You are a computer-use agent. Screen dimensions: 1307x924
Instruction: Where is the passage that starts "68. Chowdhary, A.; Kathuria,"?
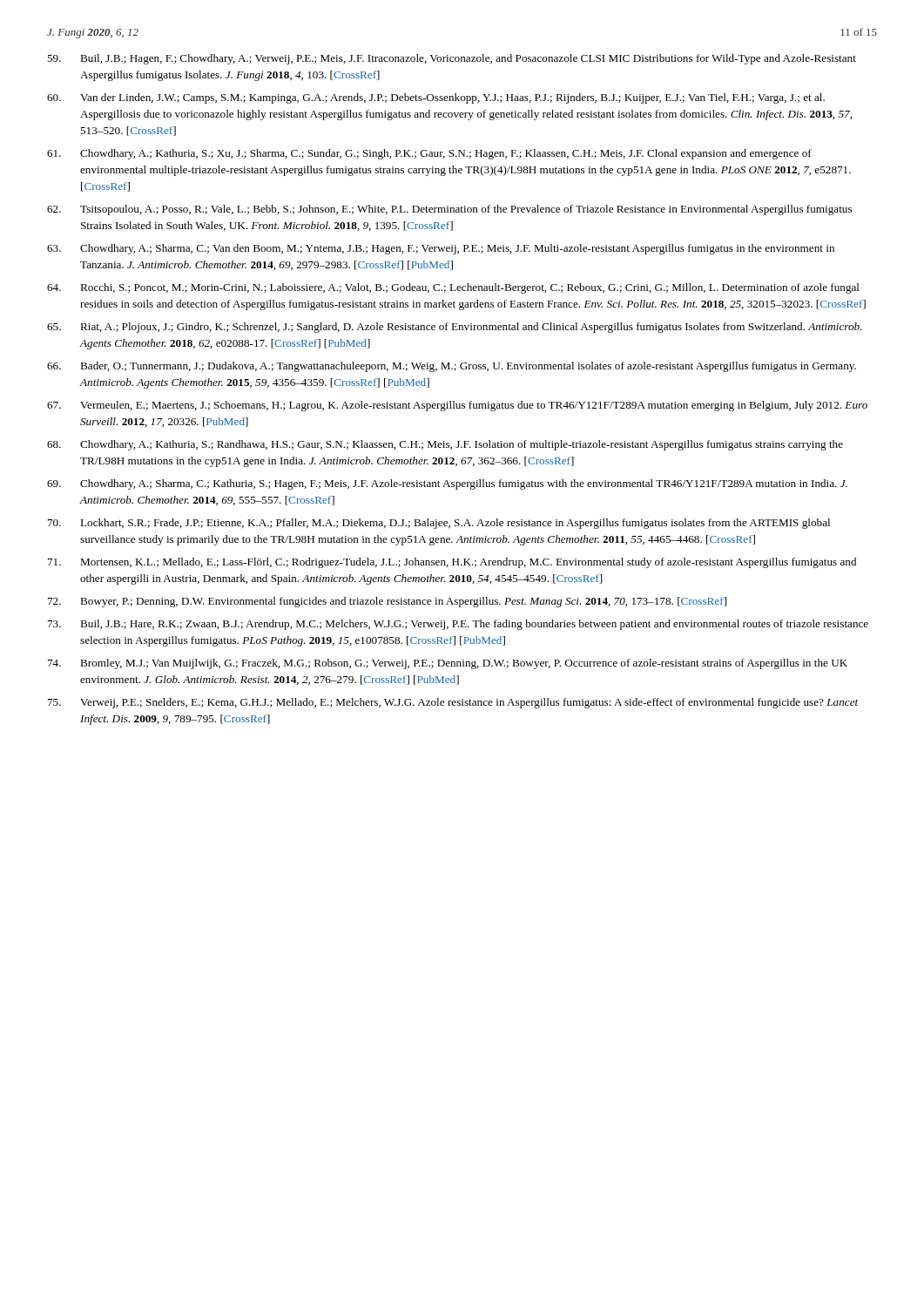462,452
